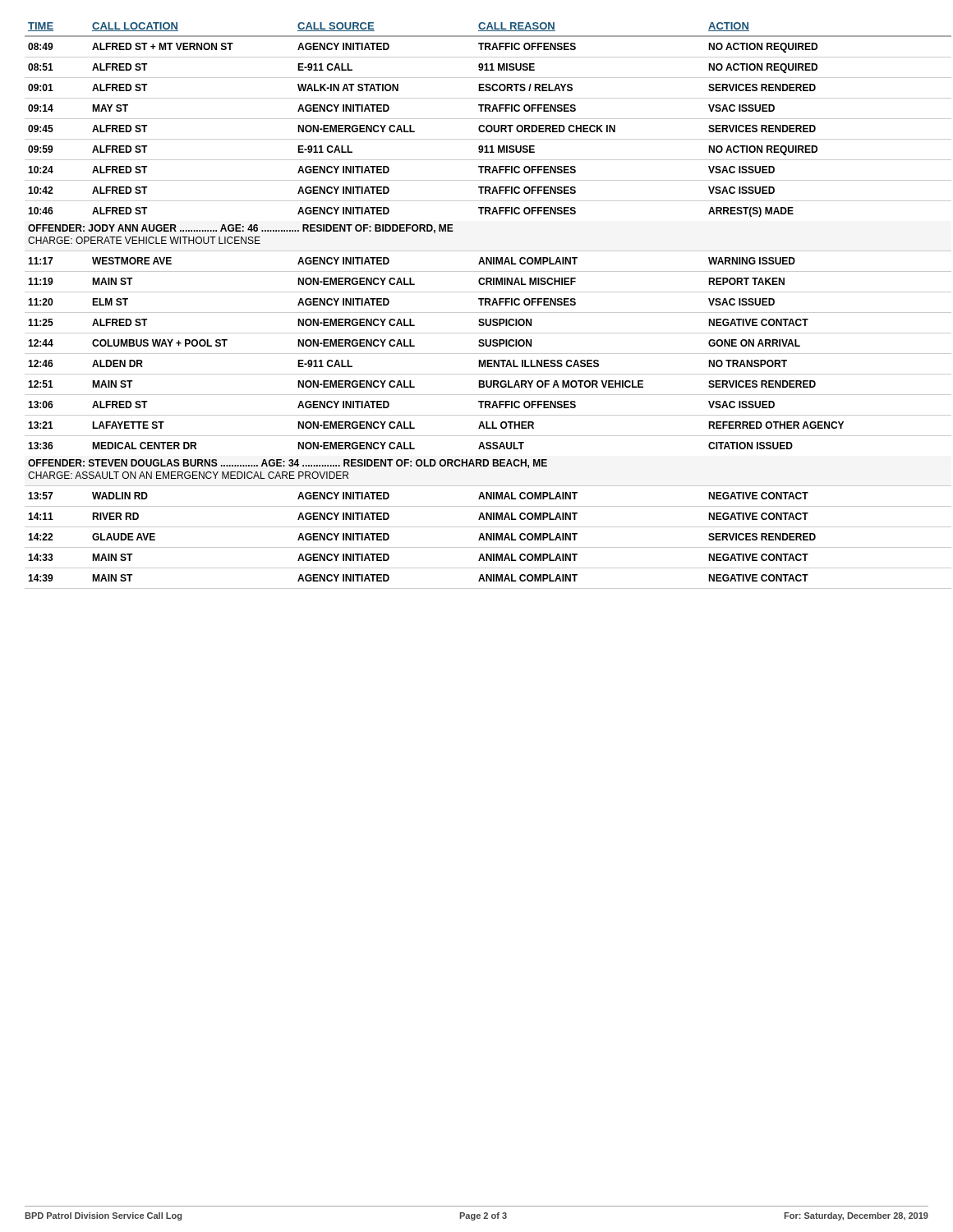Locate the table with the text "AGENCY INITIATED"
Screen dimensions: 1232x953
click(476, 303)
